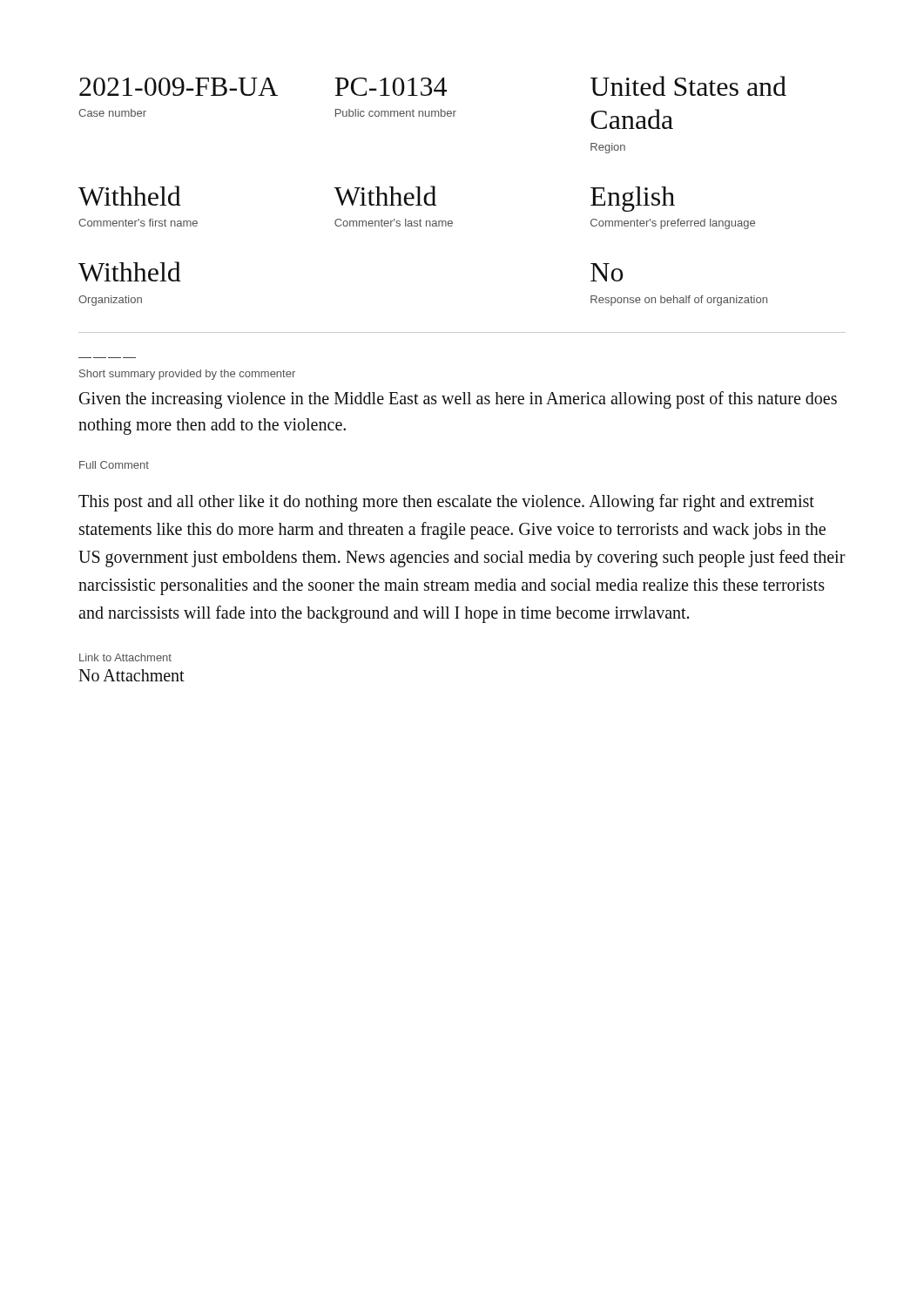Find the block on this page that starts "This post and all other like"
Image resolution: width=924 pixels, height=1307 pixels.
(462, 556)
